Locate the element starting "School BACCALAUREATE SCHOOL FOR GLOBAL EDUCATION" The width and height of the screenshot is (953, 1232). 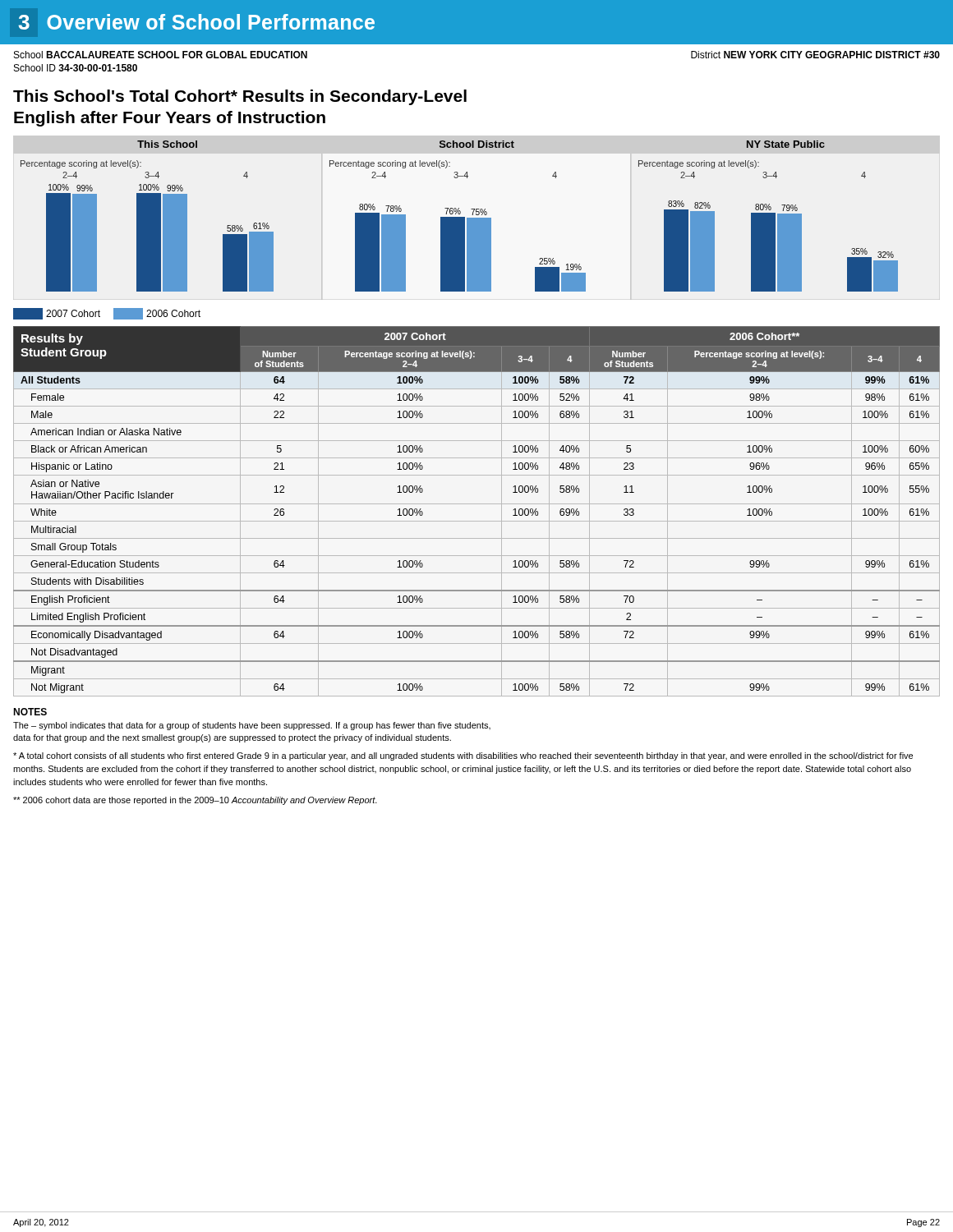tap(476, 55)
